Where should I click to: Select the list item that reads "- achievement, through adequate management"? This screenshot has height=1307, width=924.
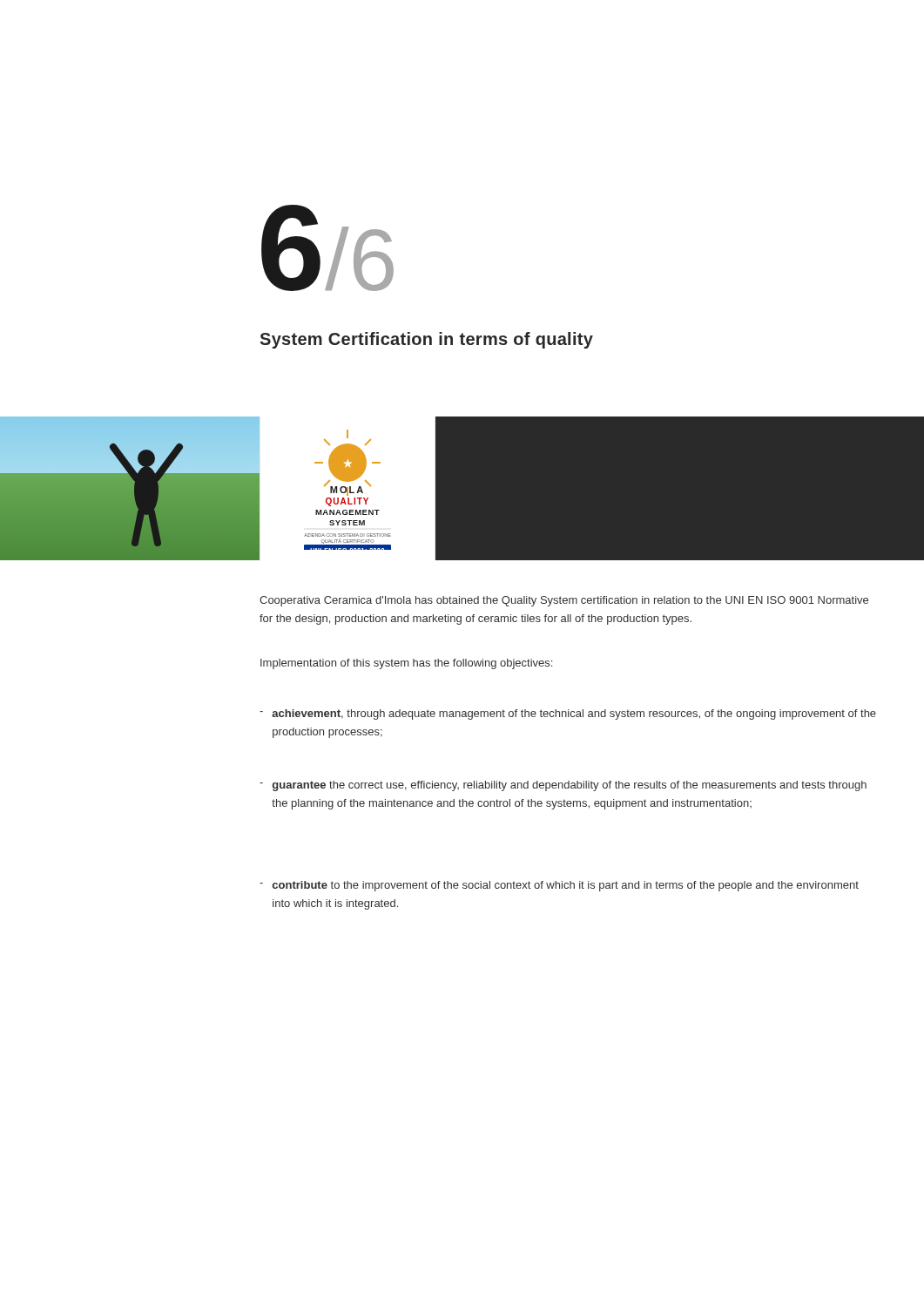coord(569,723)
